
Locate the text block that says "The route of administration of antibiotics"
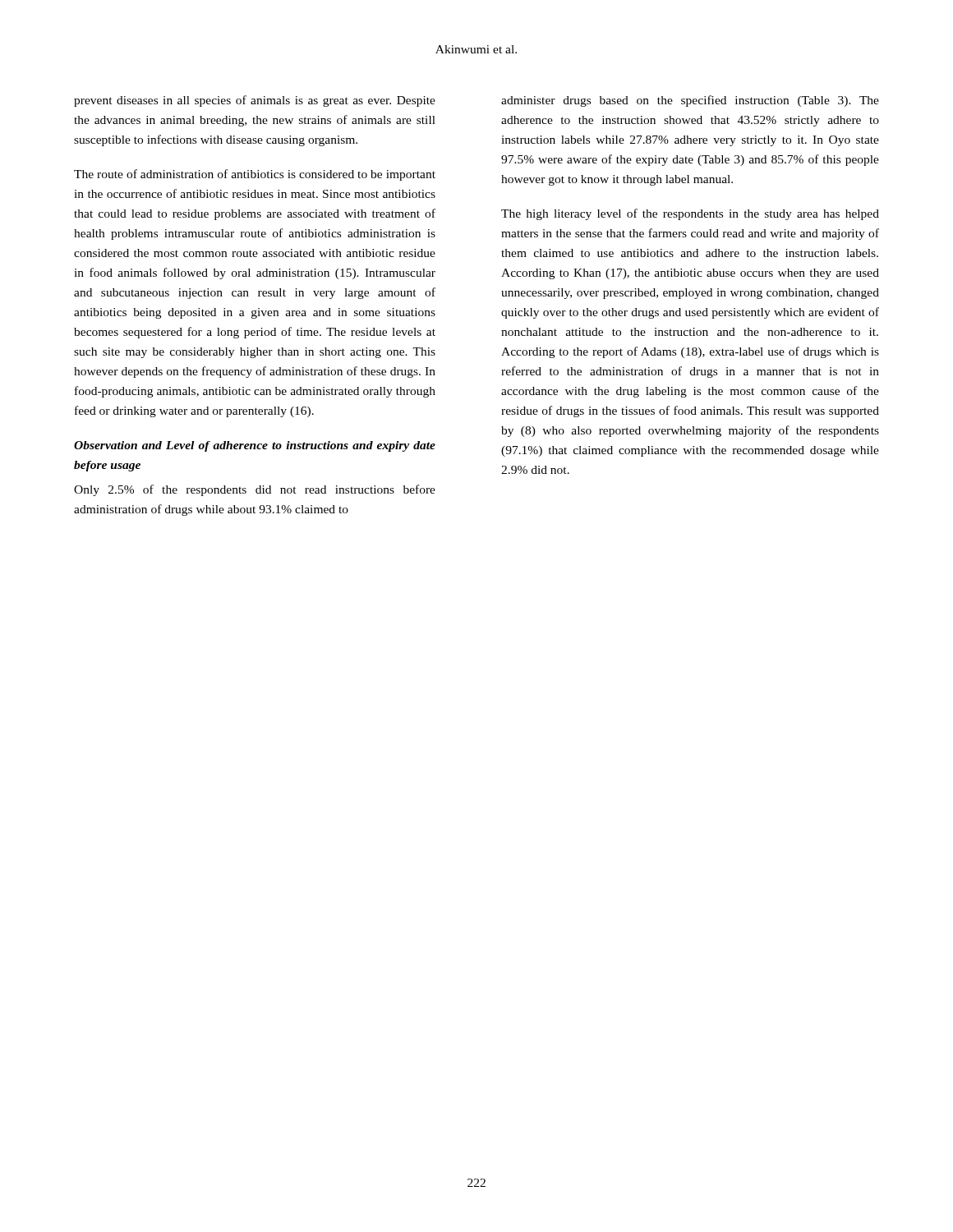coord(255,292)
